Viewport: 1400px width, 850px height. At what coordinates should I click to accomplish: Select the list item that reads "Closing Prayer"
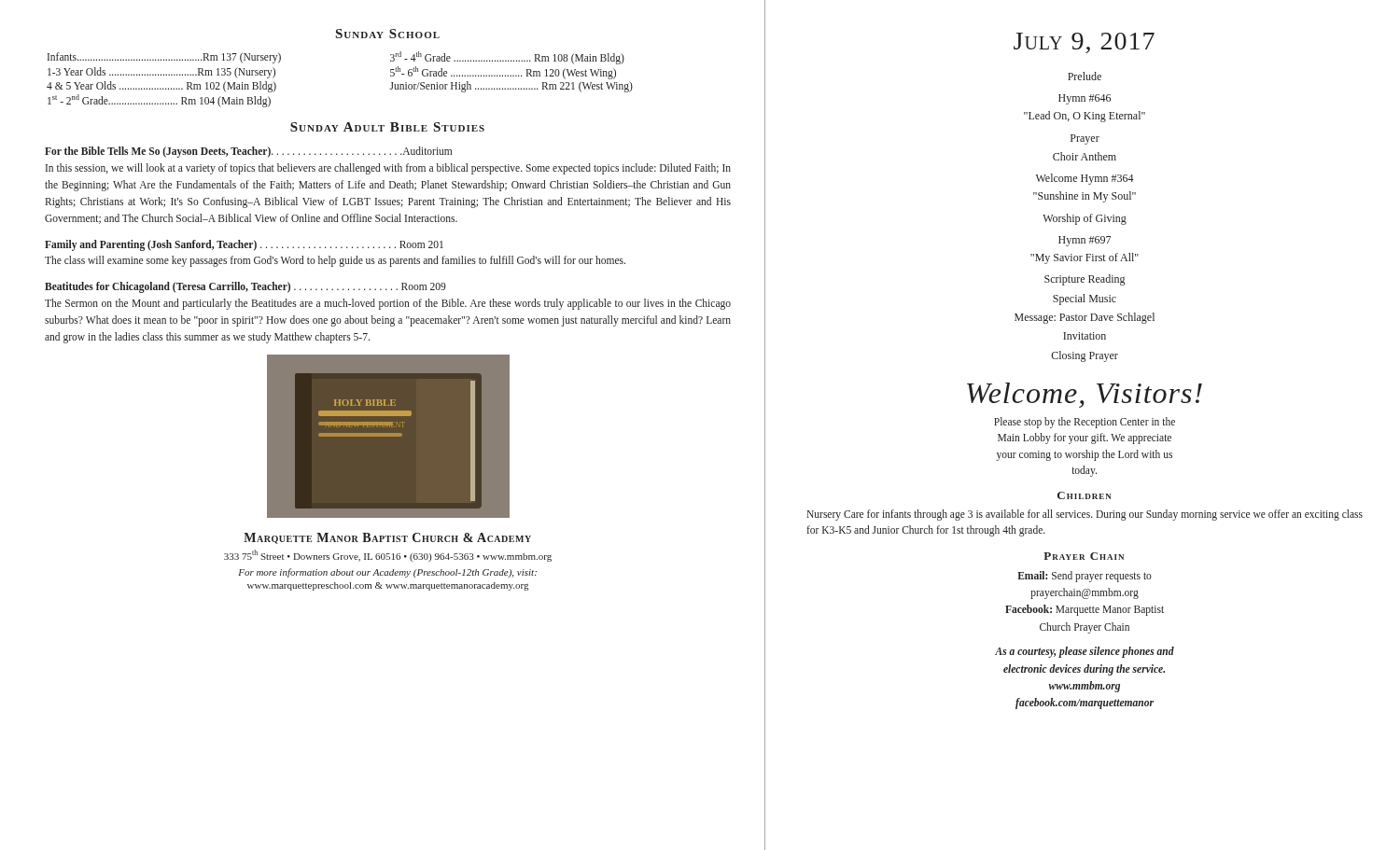click(x=1085, y=355)
